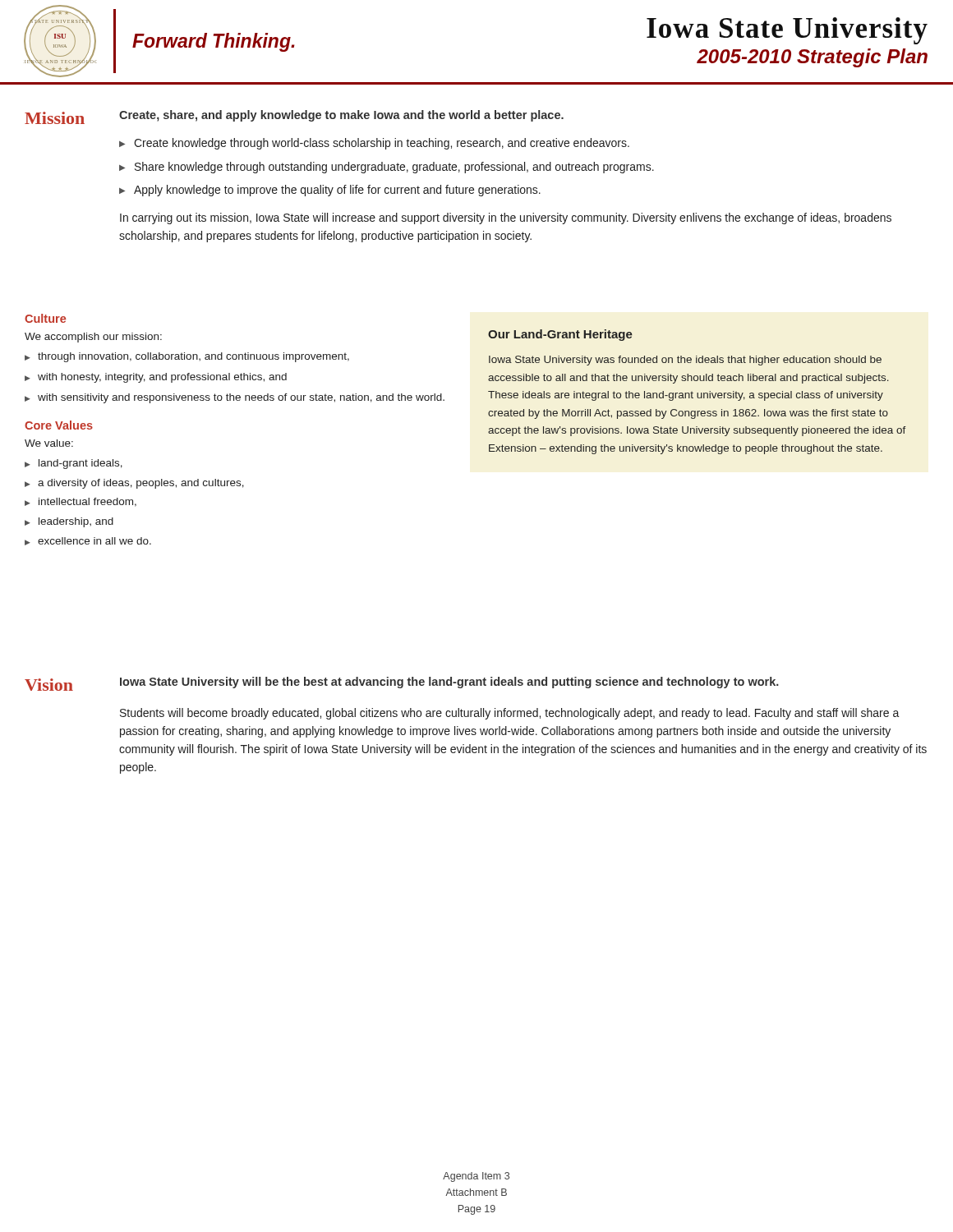Image resolution: width=953 pixels, height=1232 pixels.
Task: Click on the text starting "Students will become broadly educated, global"
Action: click(x=523, y=740)
